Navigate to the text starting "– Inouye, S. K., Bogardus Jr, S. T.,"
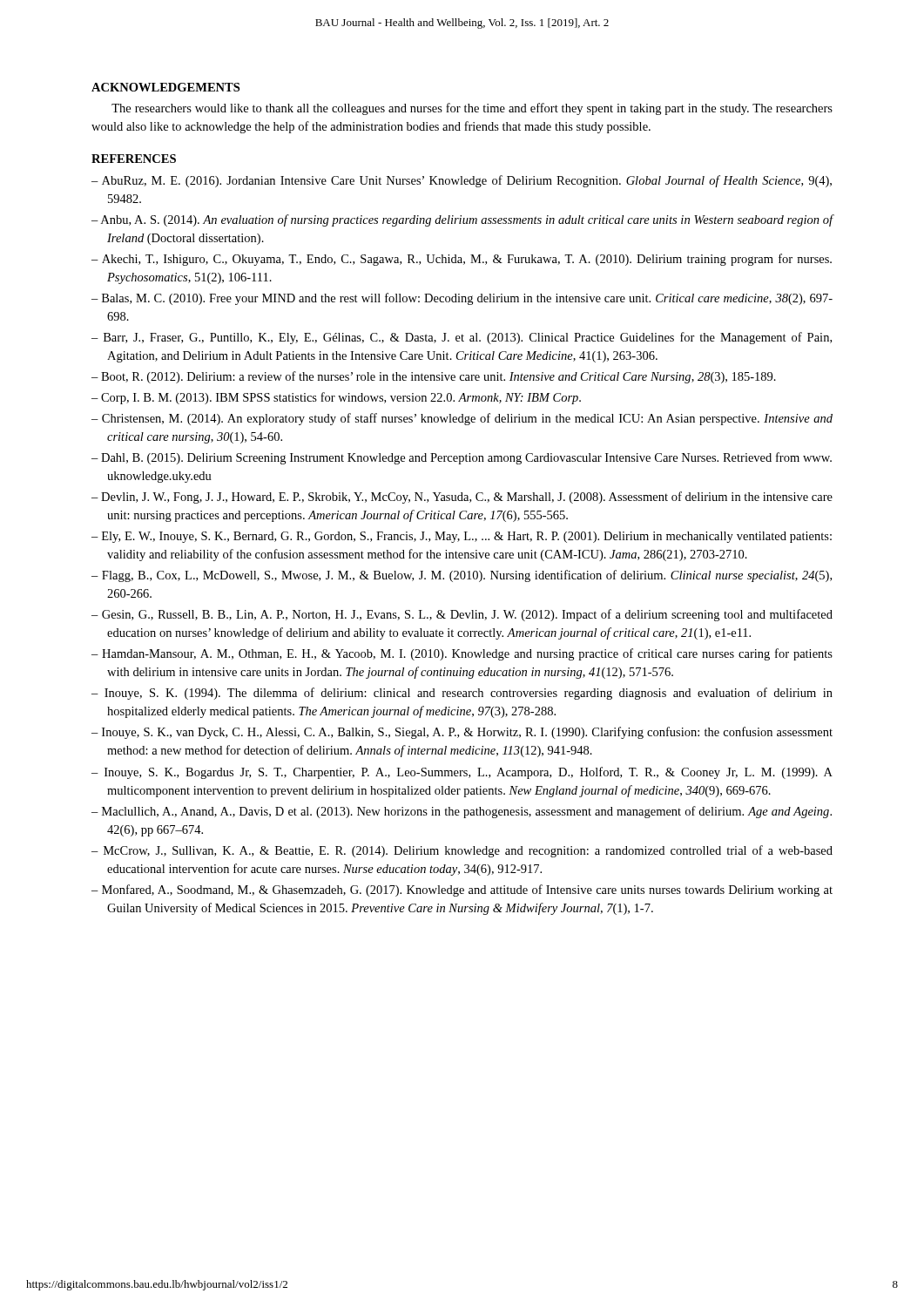Image resolution: width=924 pixels, height=1307 pixels. (462, 781)
